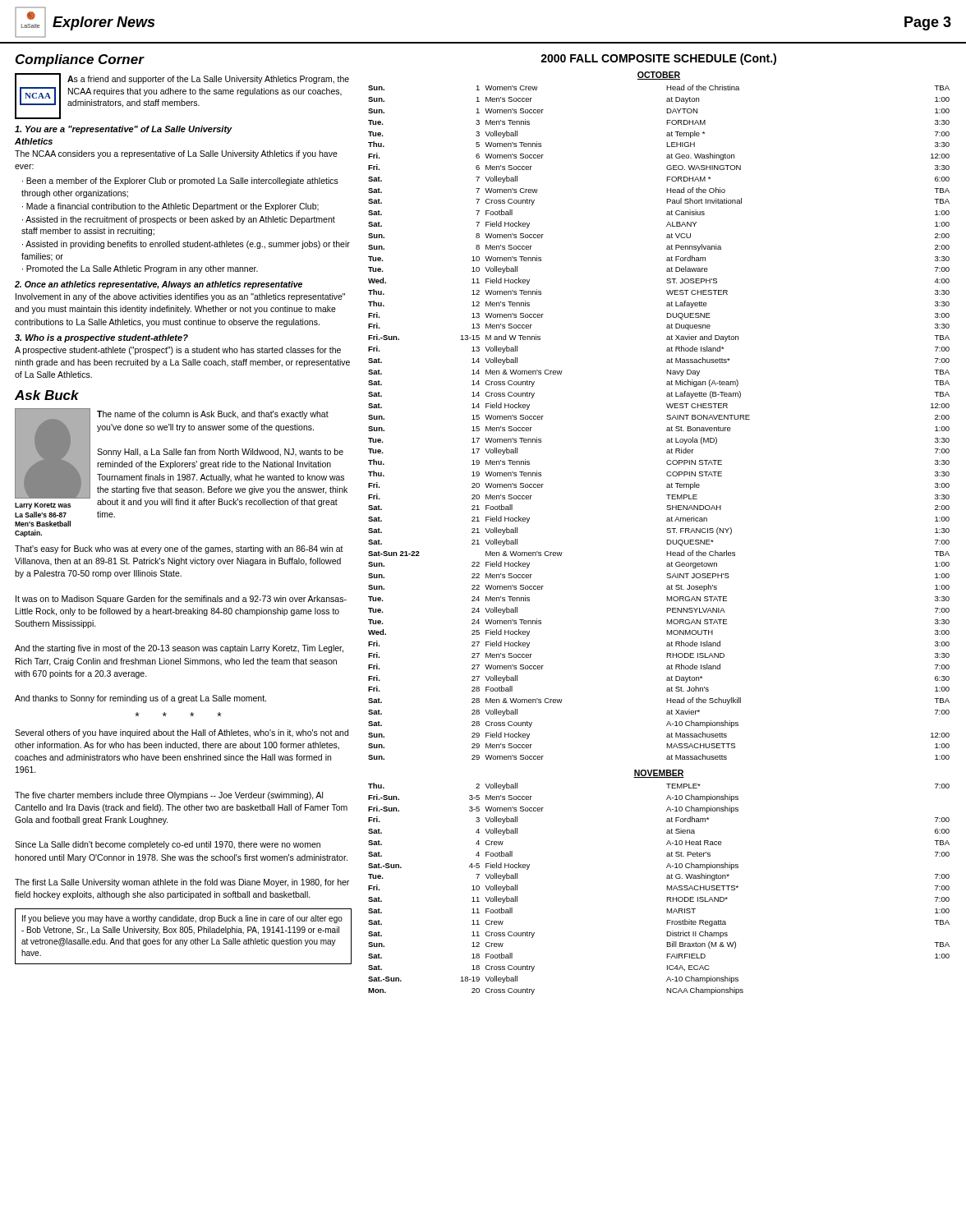Screen dimensions: 1232x966
Task: Point to the block beginning "· Promoted the La Salle"
Action: tap(140, 269)
